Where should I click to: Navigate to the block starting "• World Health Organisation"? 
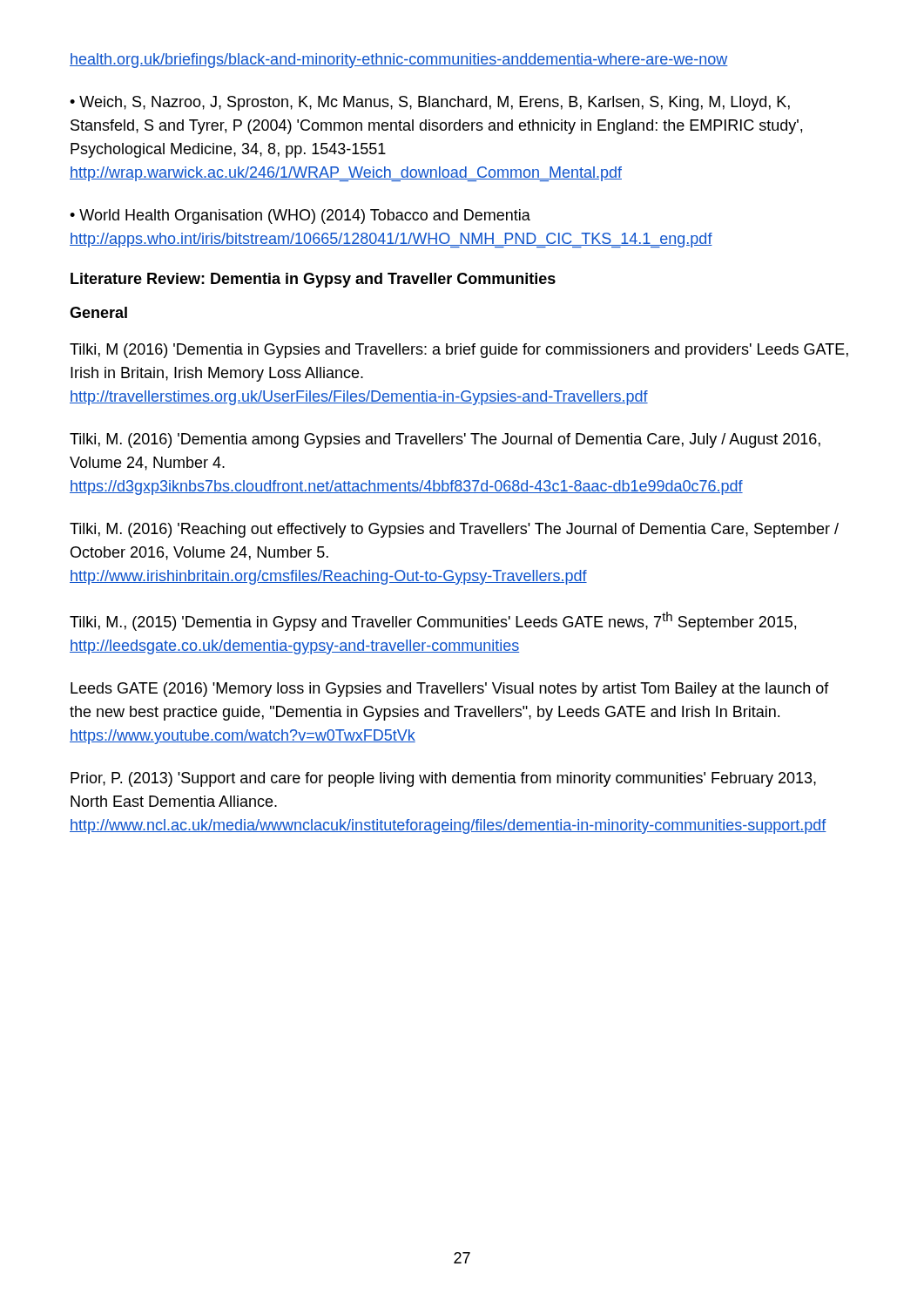click(x=391, y=227)
